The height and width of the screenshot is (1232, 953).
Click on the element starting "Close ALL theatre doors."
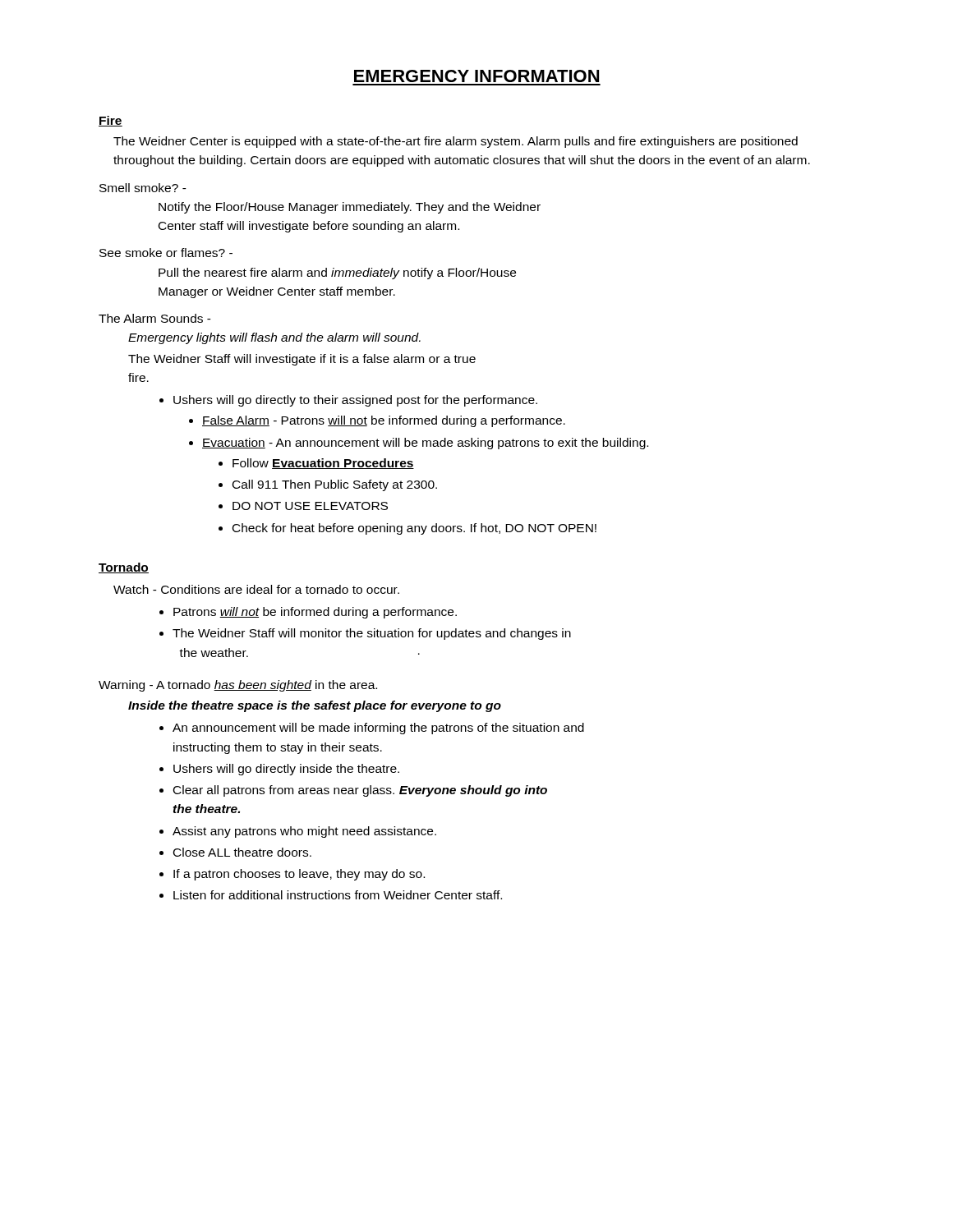pyautogui.click(x=242, y=852)
